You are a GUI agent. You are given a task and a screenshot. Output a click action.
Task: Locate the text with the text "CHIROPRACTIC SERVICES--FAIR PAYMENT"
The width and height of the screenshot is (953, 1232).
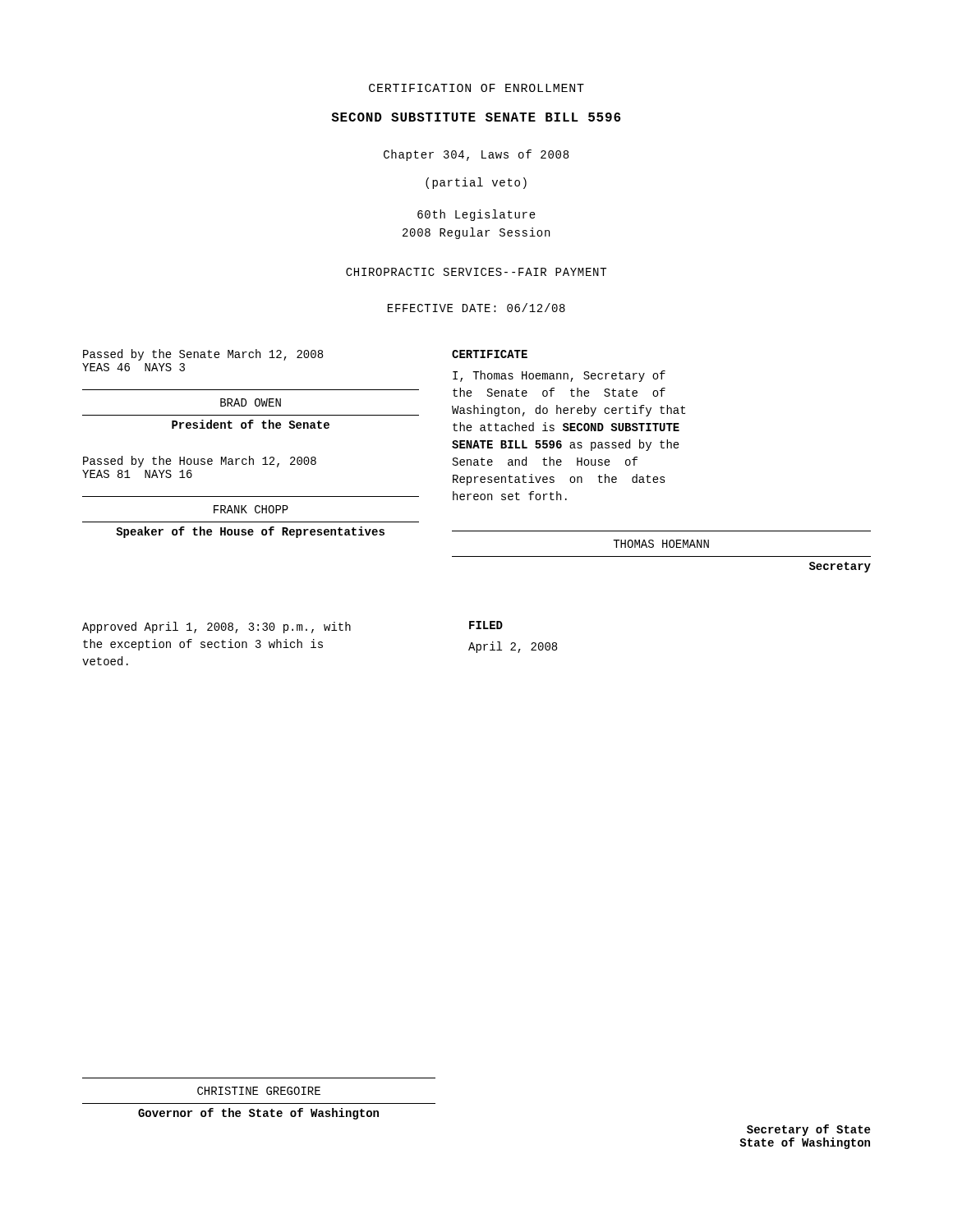tap(476, 273)
